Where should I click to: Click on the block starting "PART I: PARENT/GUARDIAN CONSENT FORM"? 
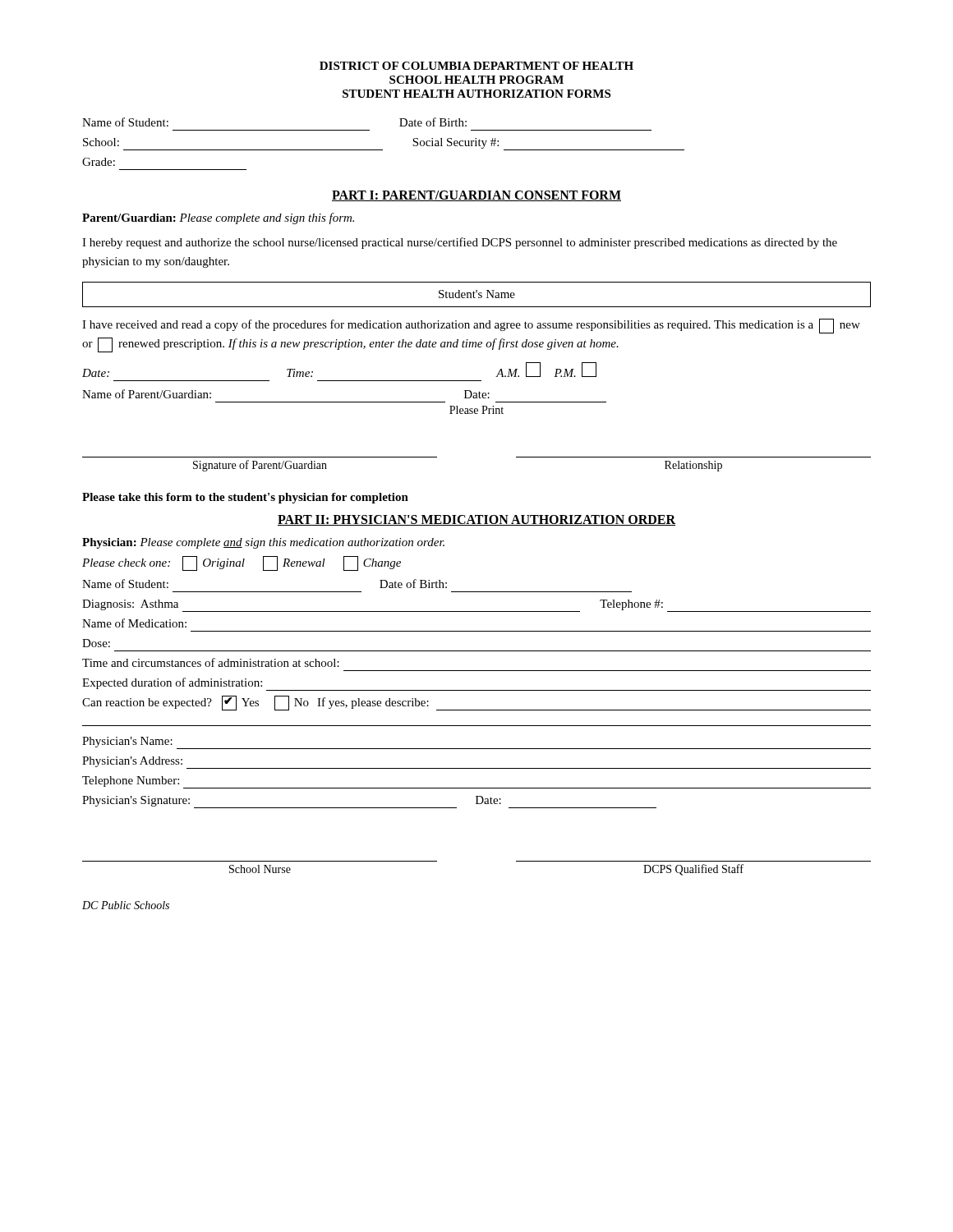pos(476,195)
